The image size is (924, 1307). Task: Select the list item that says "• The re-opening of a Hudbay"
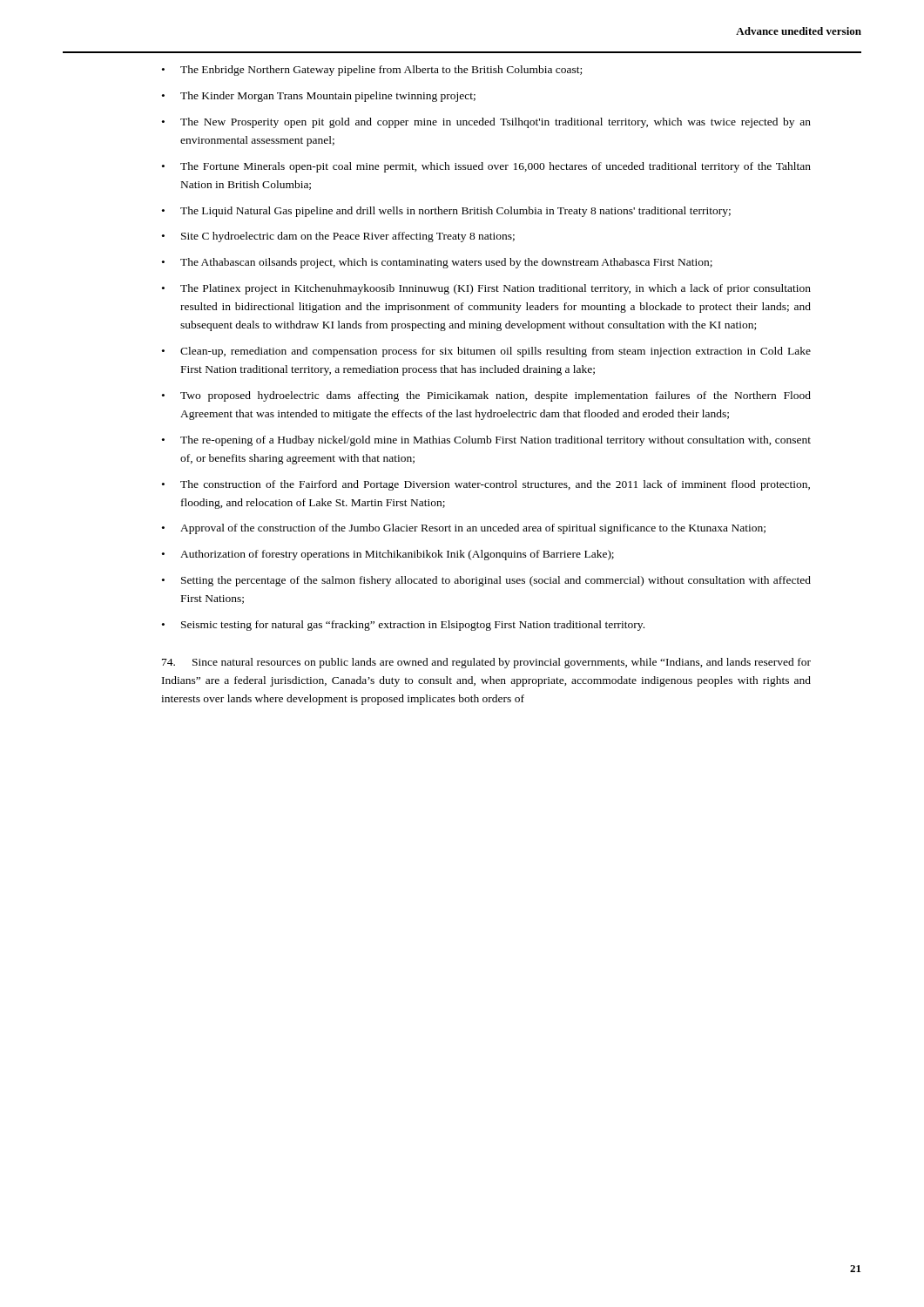click(486, 449)
